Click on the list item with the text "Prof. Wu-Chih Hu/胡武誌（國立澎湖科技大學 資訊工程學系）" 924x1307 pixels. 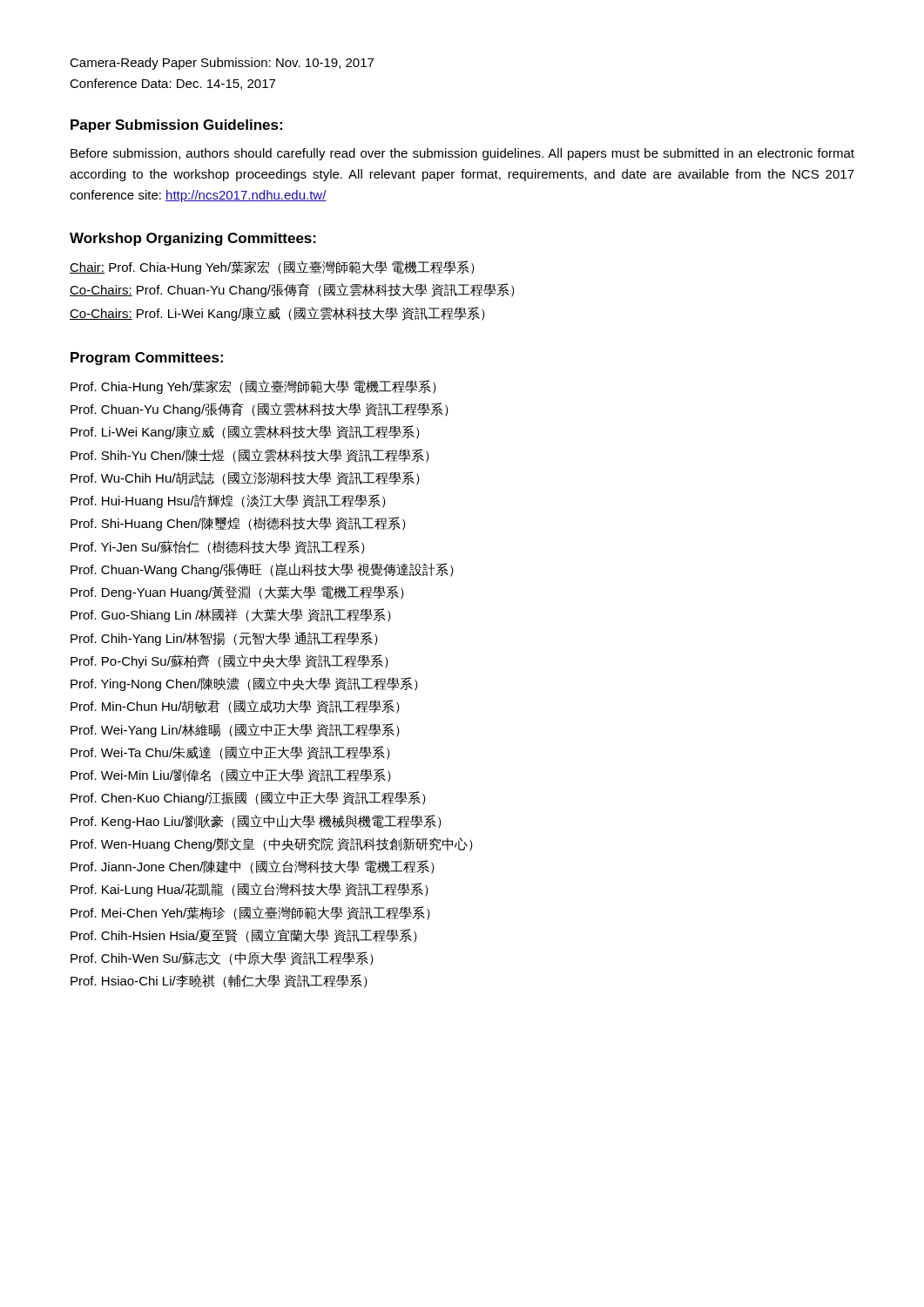tap(248, 478)
